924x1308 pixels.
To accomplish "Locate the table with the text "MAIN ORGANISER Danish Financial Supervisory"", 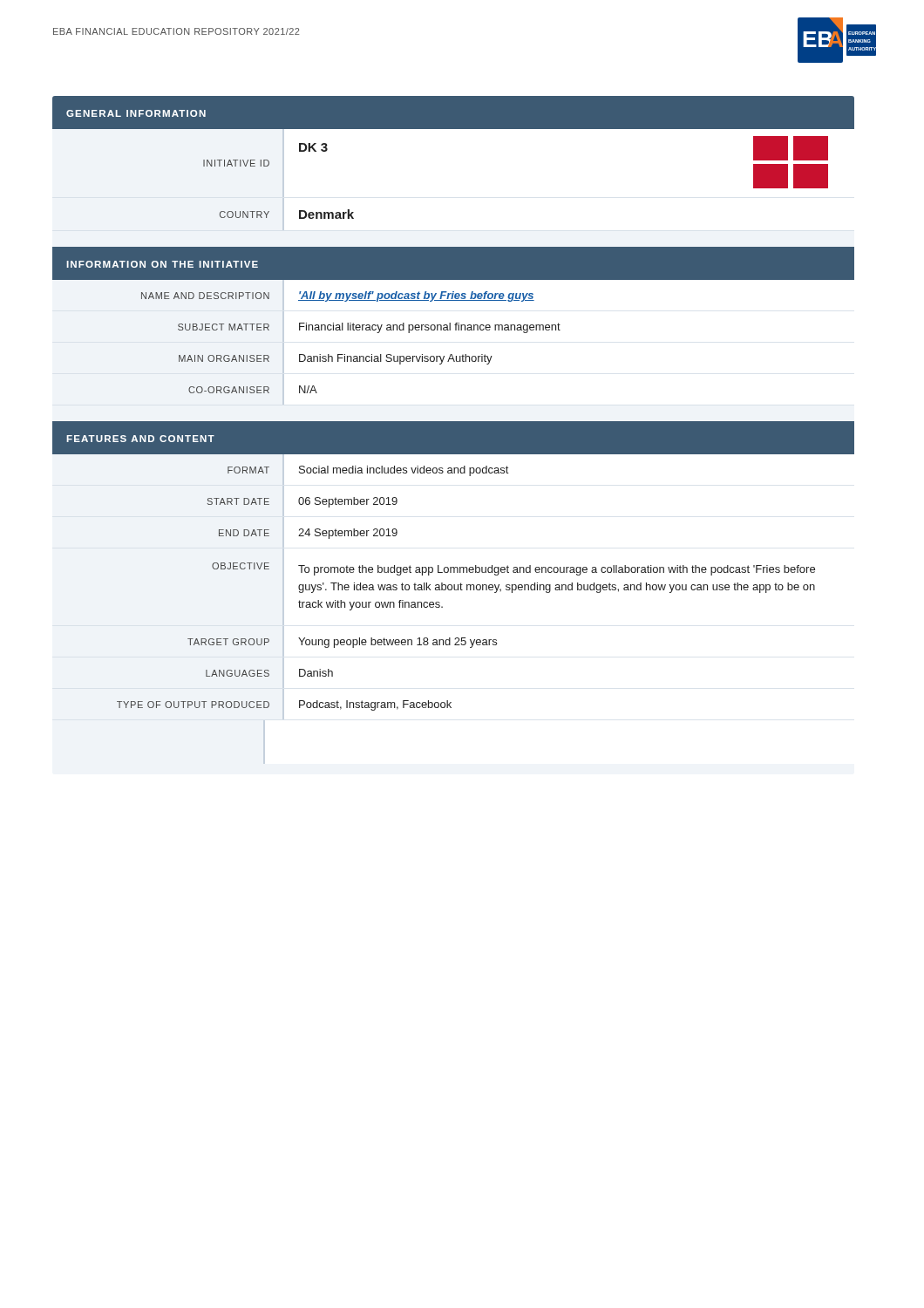I will [x=453, y=358].
